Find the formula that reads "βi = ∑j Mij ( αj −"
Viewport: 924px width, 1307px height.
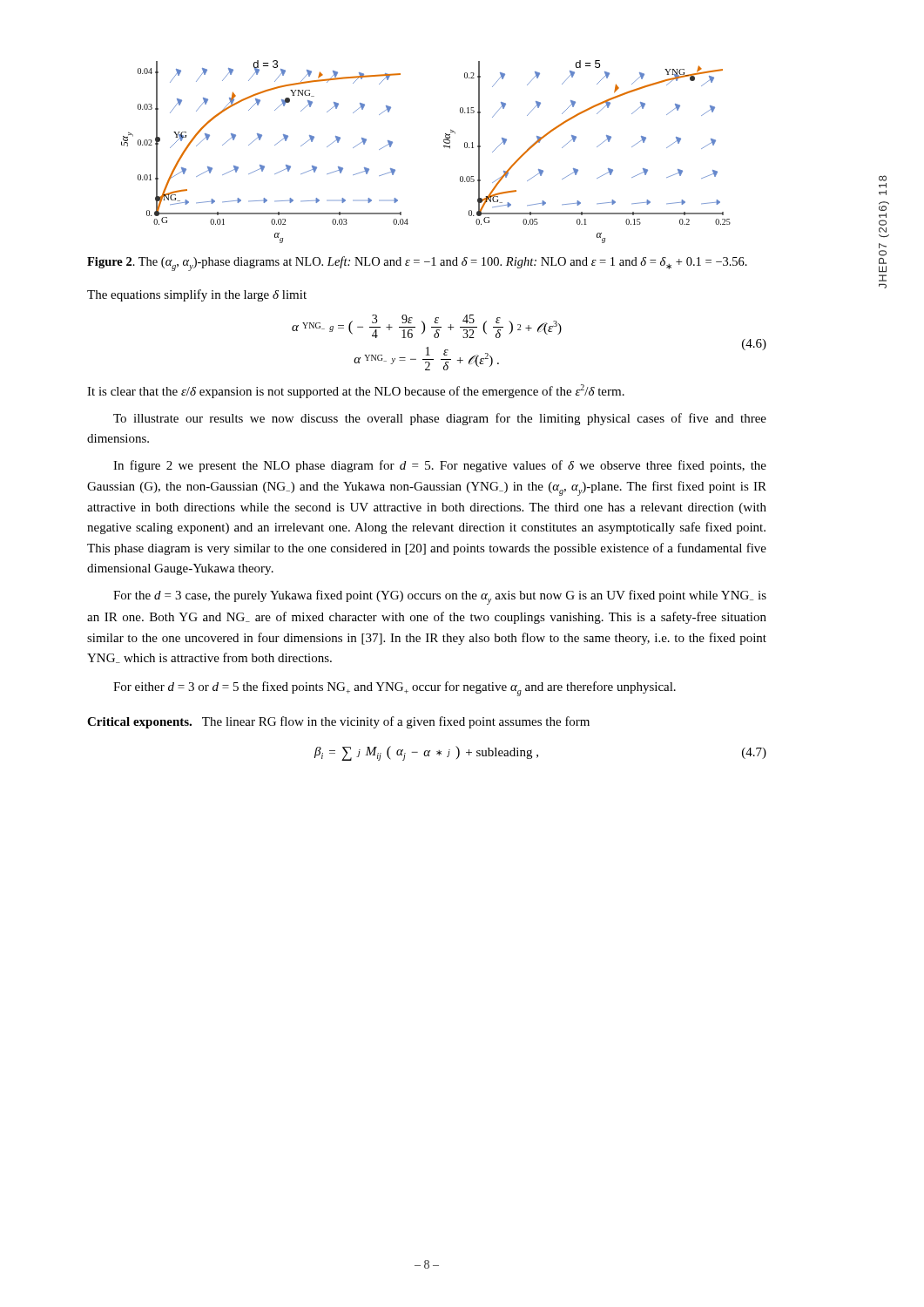[x=540, y=752]
